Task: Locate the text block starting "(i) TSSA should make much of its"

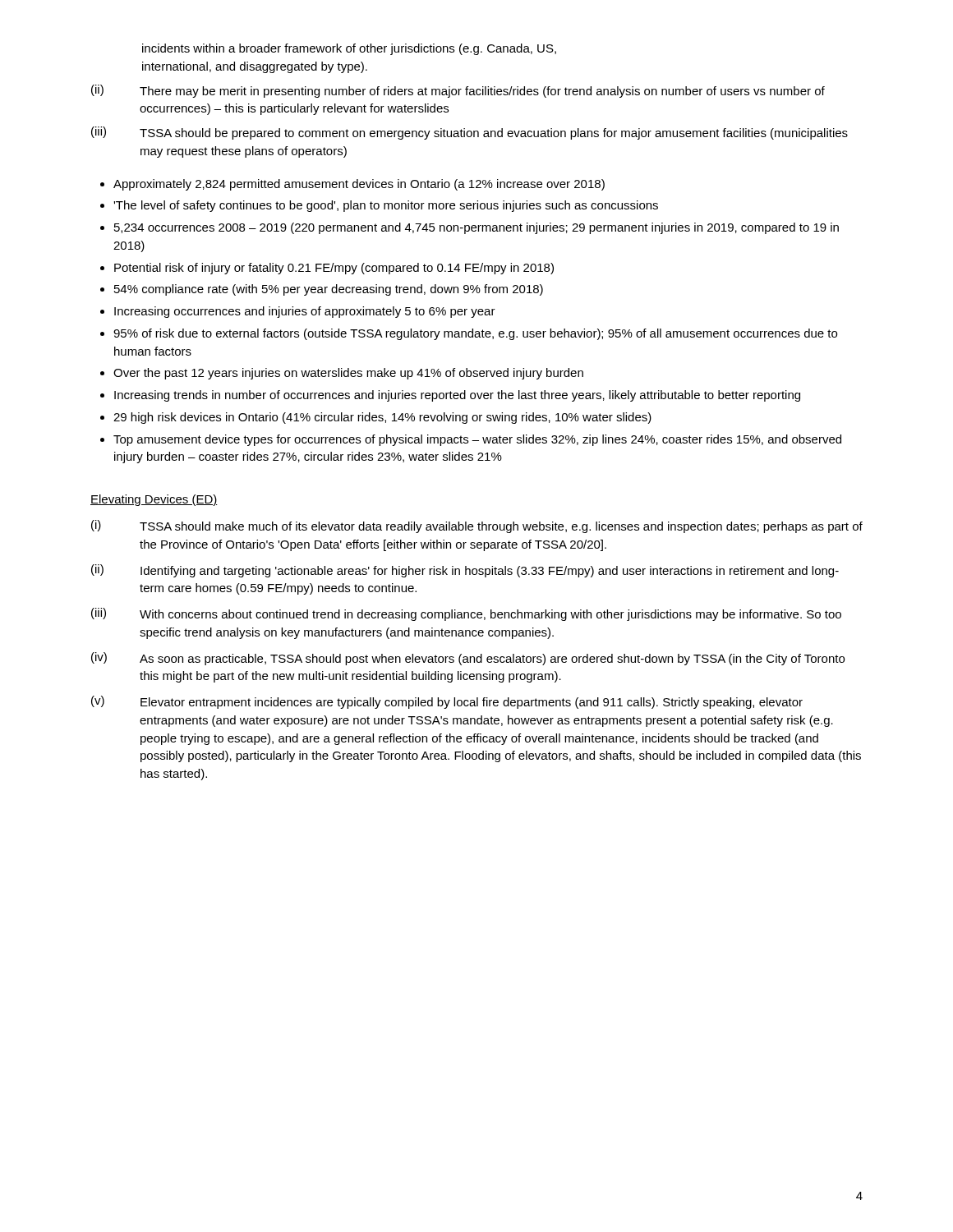Action: click(476, 535)
